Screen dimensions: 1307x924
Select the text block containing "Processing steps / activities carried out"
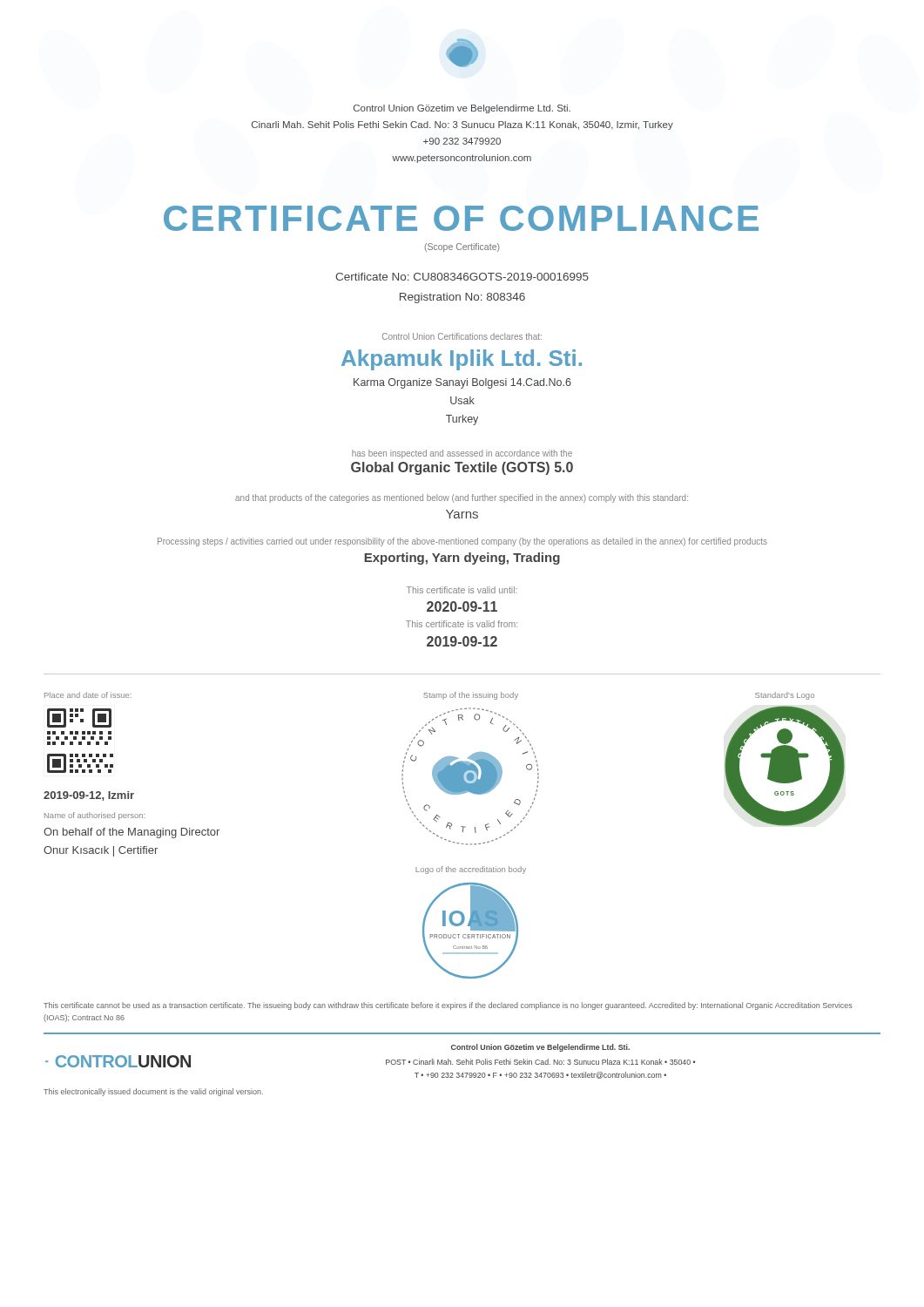pyautogui.click(x=462, y=541)
